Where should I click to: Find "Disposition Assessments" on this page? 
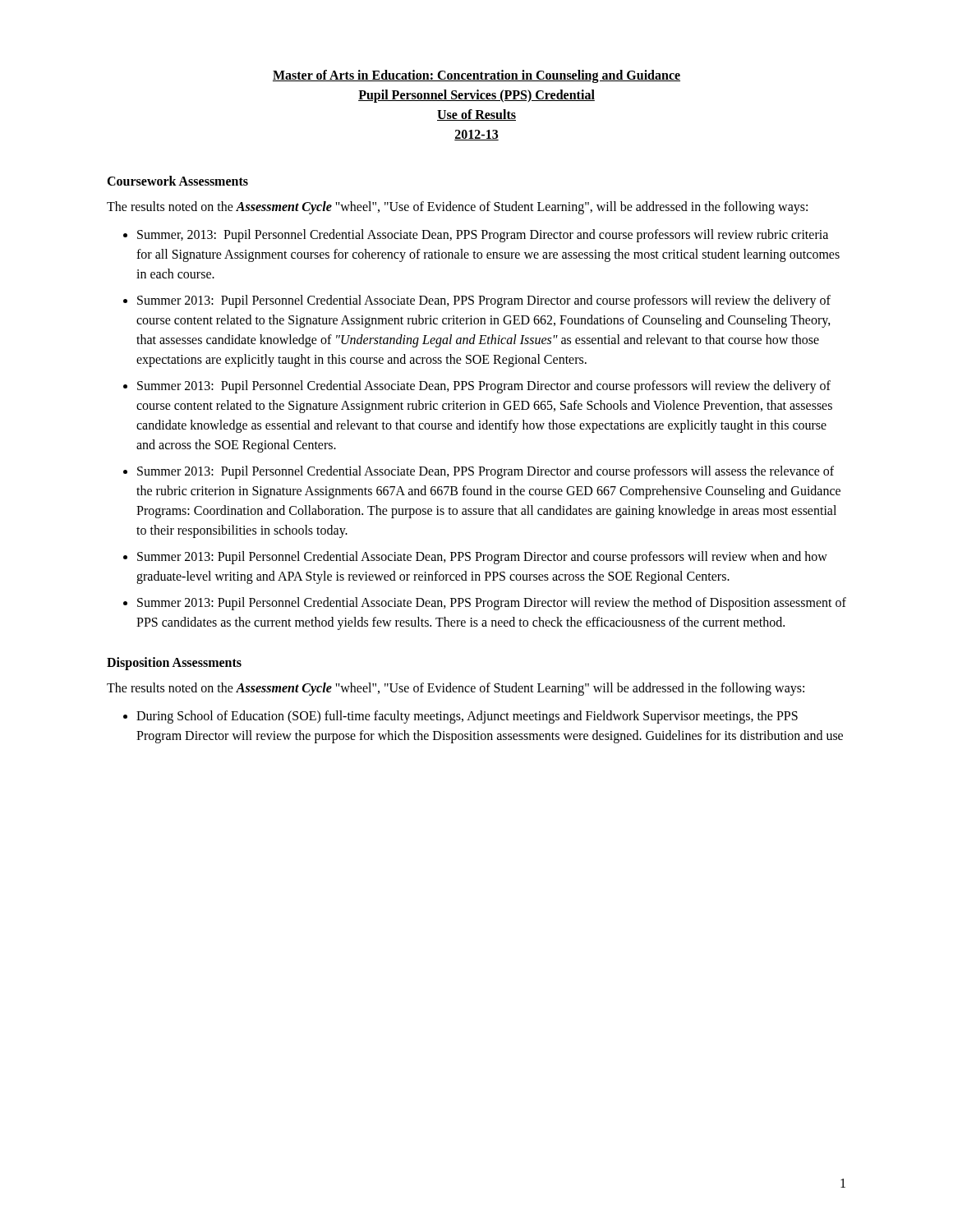[x=174, y=664]
